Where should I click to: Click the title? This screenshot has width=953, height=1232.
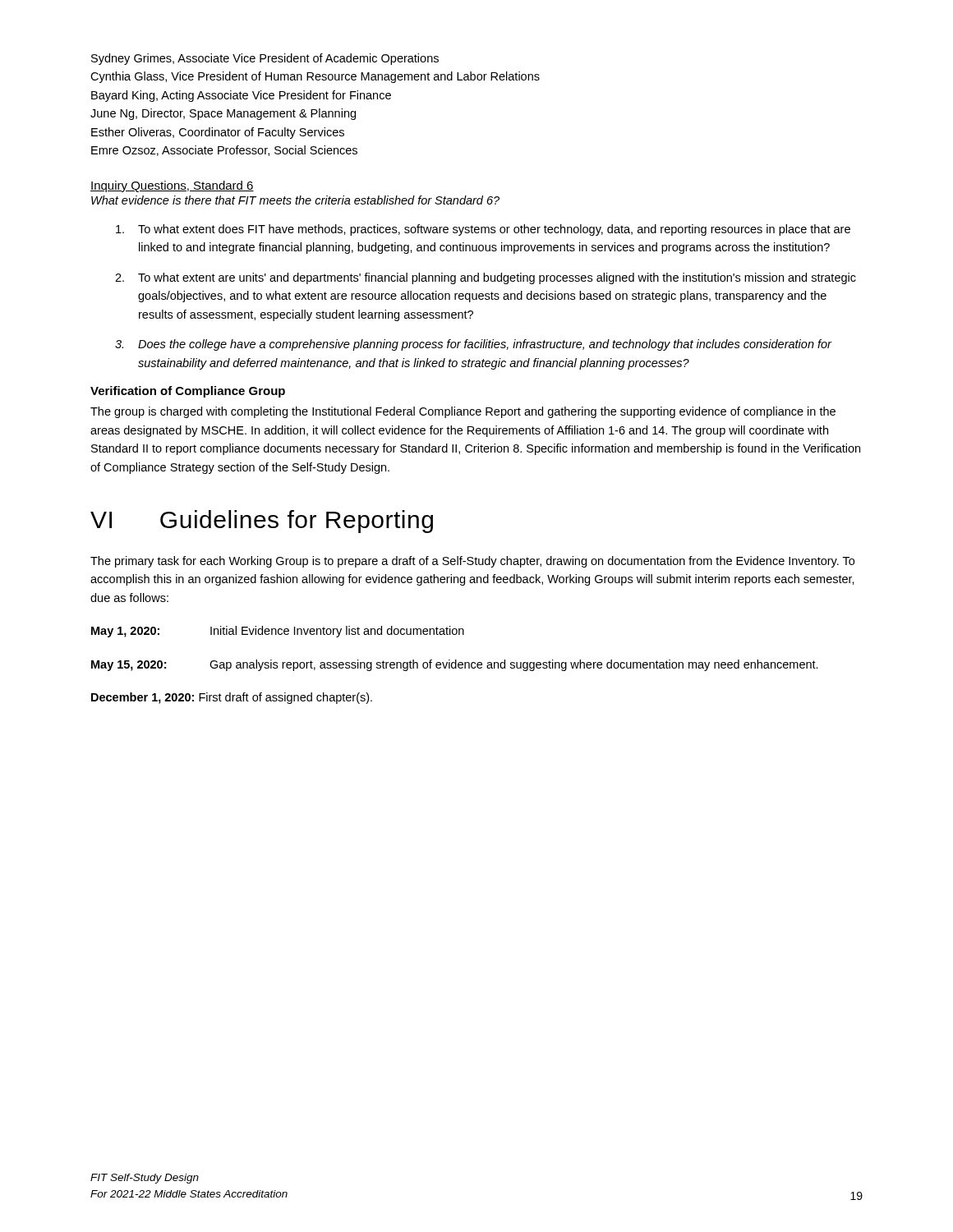(263, 519)
